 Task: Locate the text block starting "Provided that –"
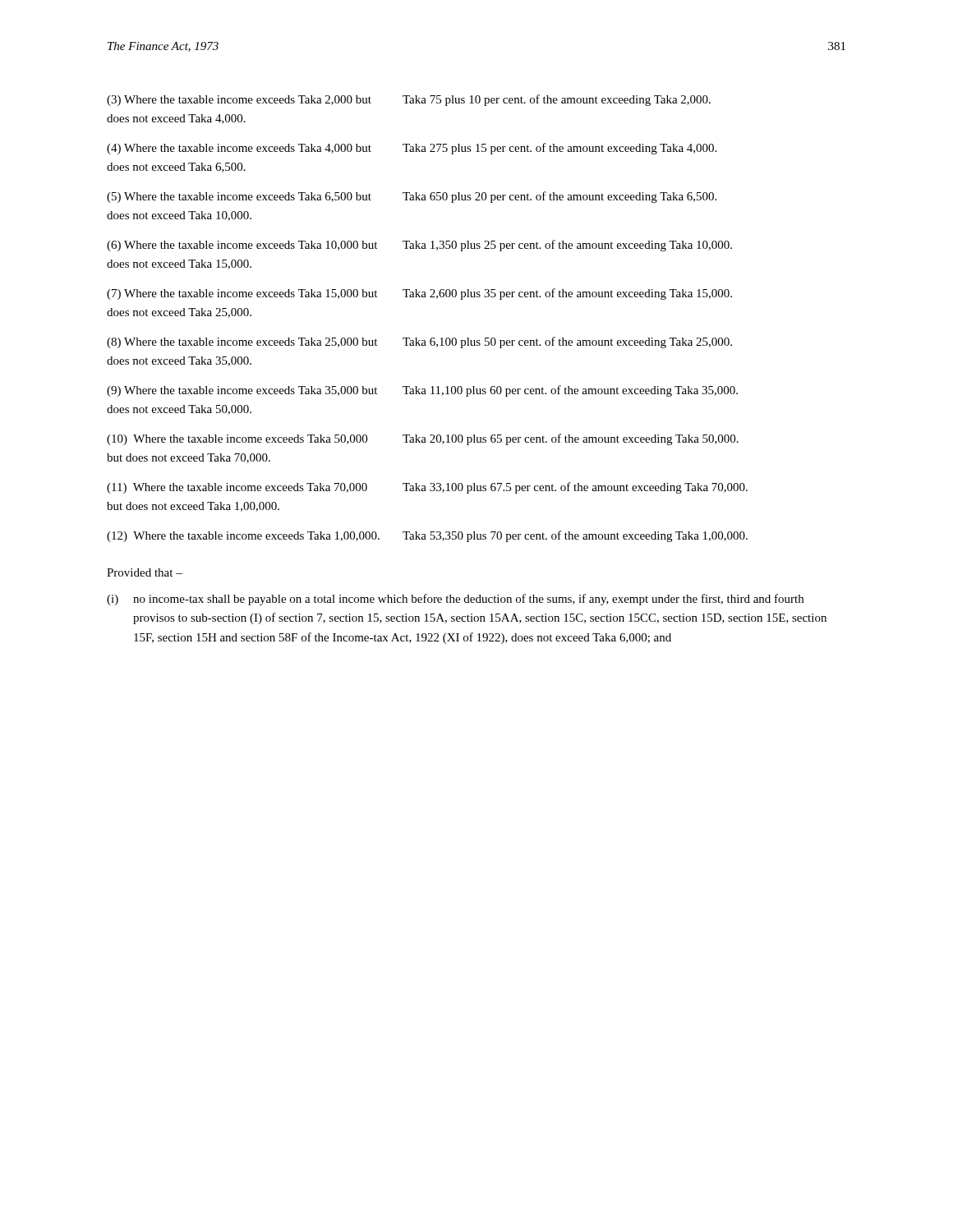144,572
